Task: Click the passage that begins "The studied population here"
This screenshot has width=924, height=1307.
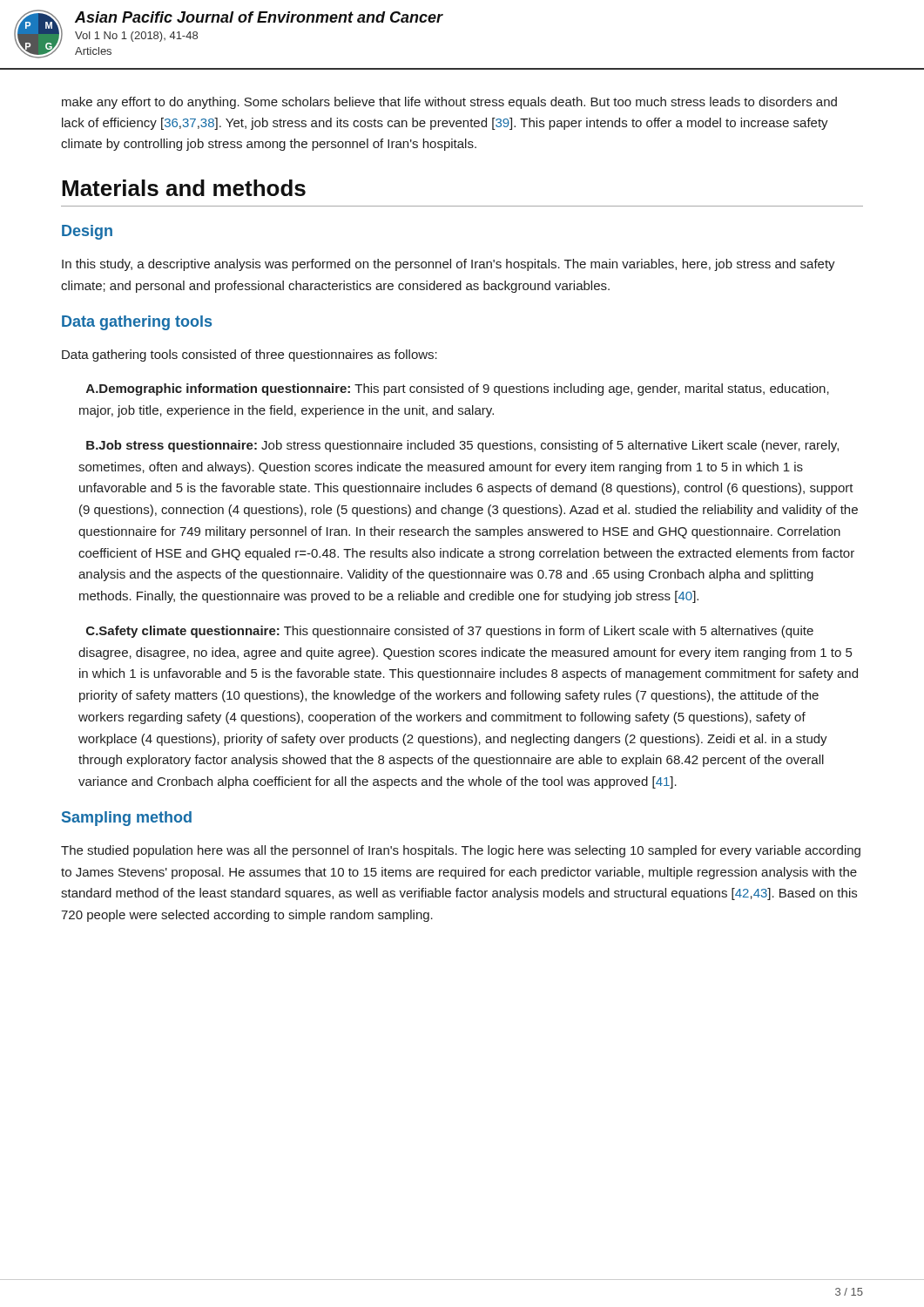Action: pyautogui.click(x=462, y=883)
